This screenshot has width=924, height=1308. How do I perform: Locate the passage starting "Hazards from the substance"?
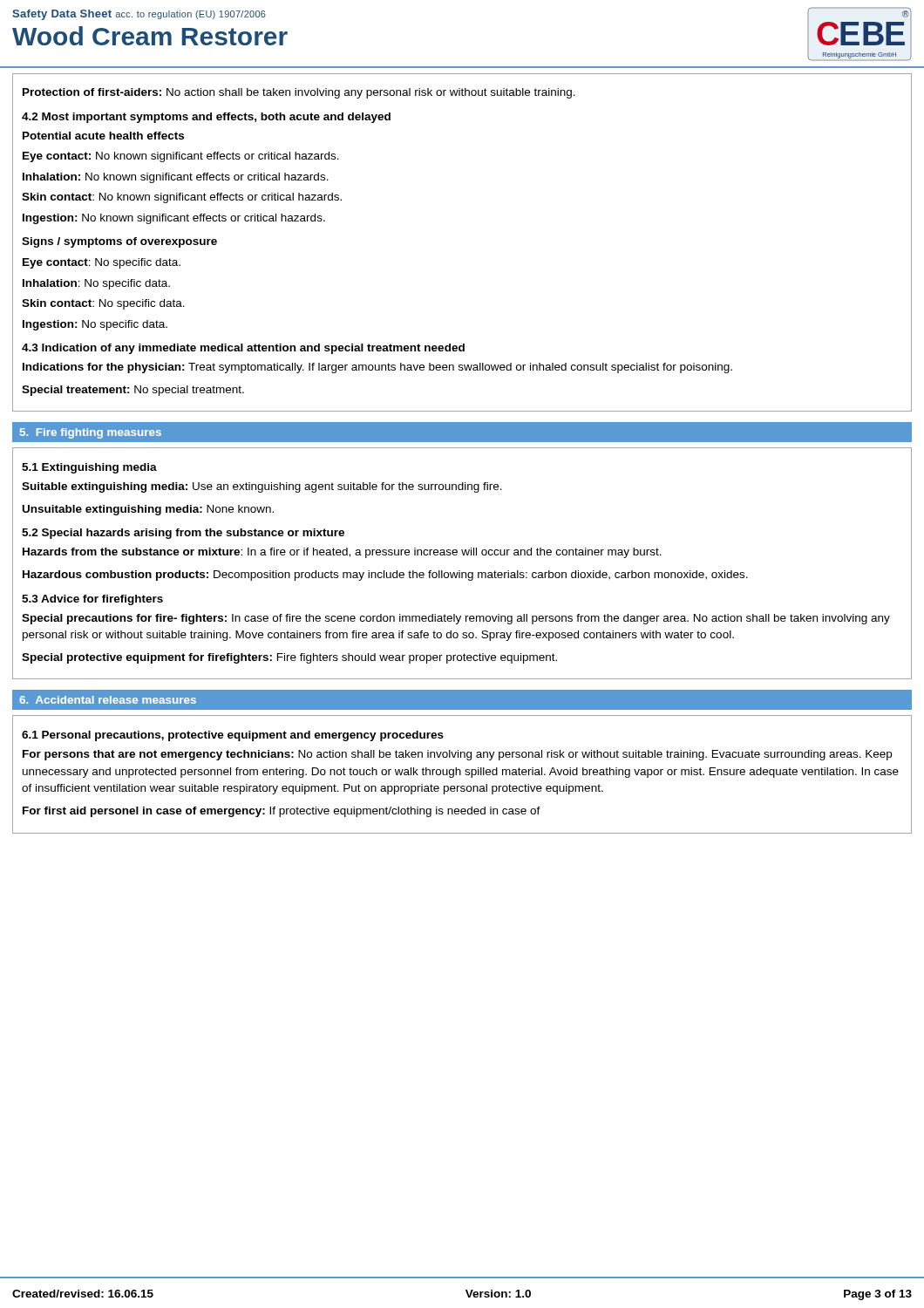[342, 552]
